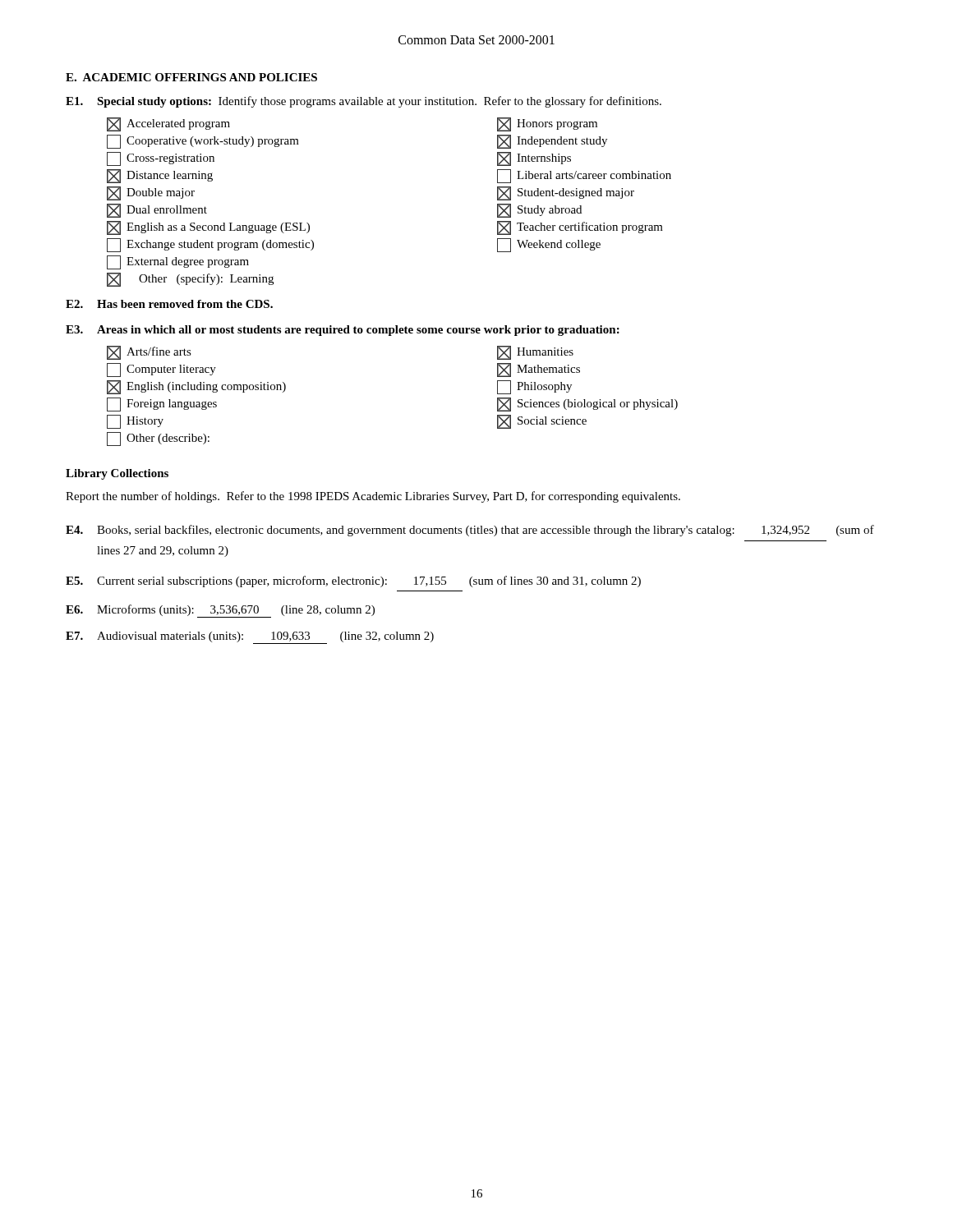Select the text block that says "E7. Audiovisual materials (units):"

coord(250,637)
